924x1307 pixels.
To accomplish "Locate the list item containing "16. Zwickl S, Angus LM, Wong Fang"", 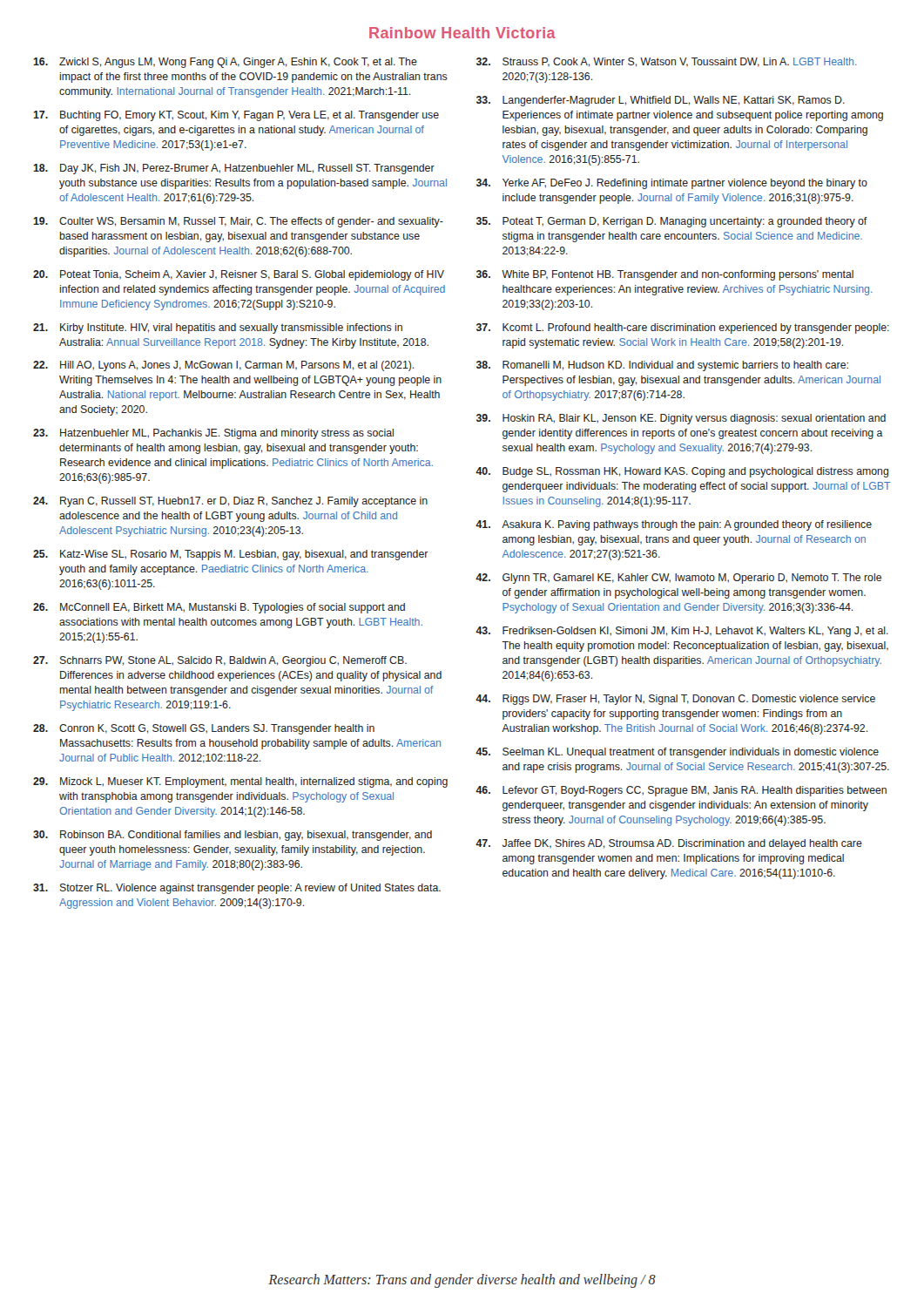I will tap(241, 77).
